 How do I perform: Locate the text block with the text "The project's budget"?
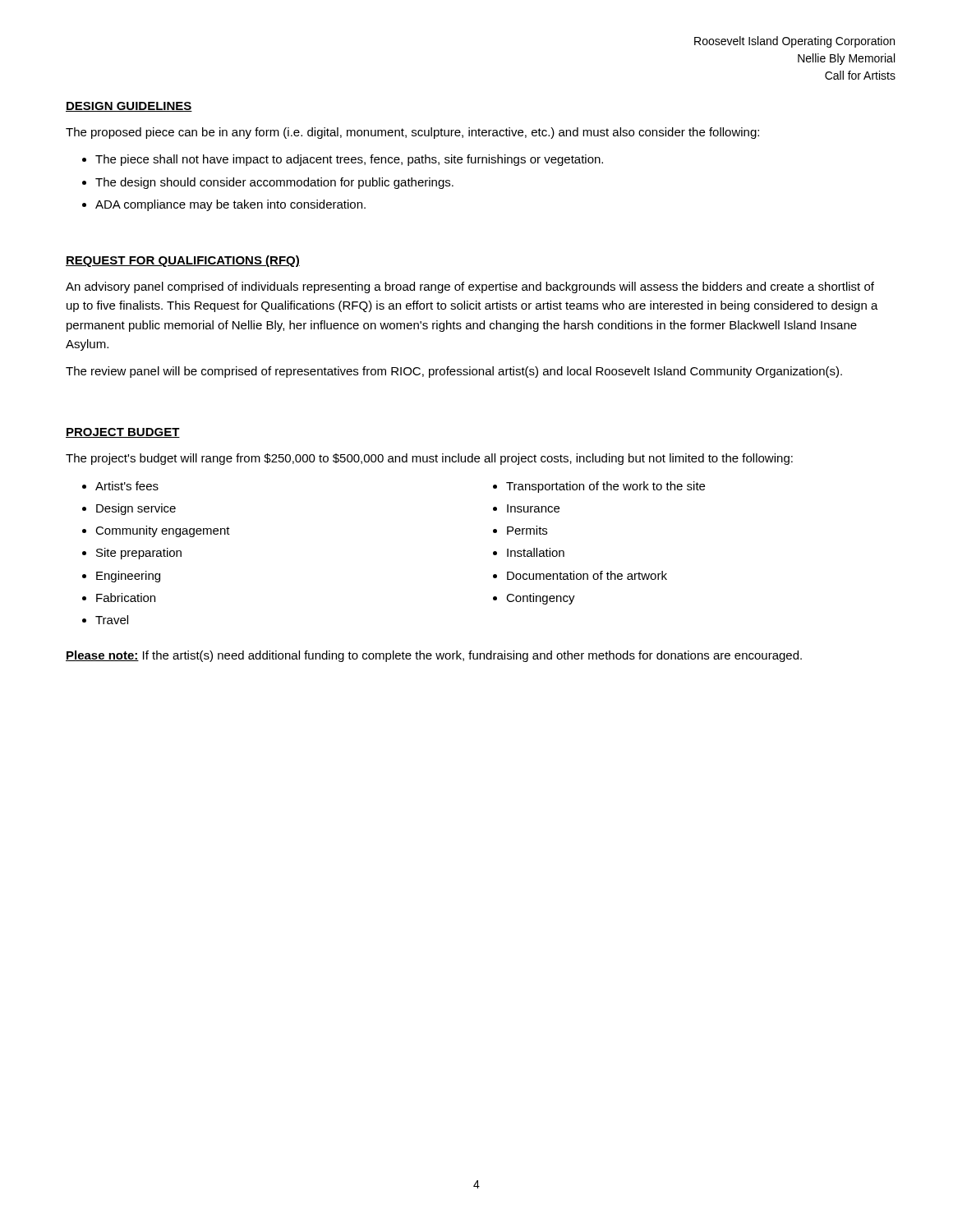coord(430,458)
